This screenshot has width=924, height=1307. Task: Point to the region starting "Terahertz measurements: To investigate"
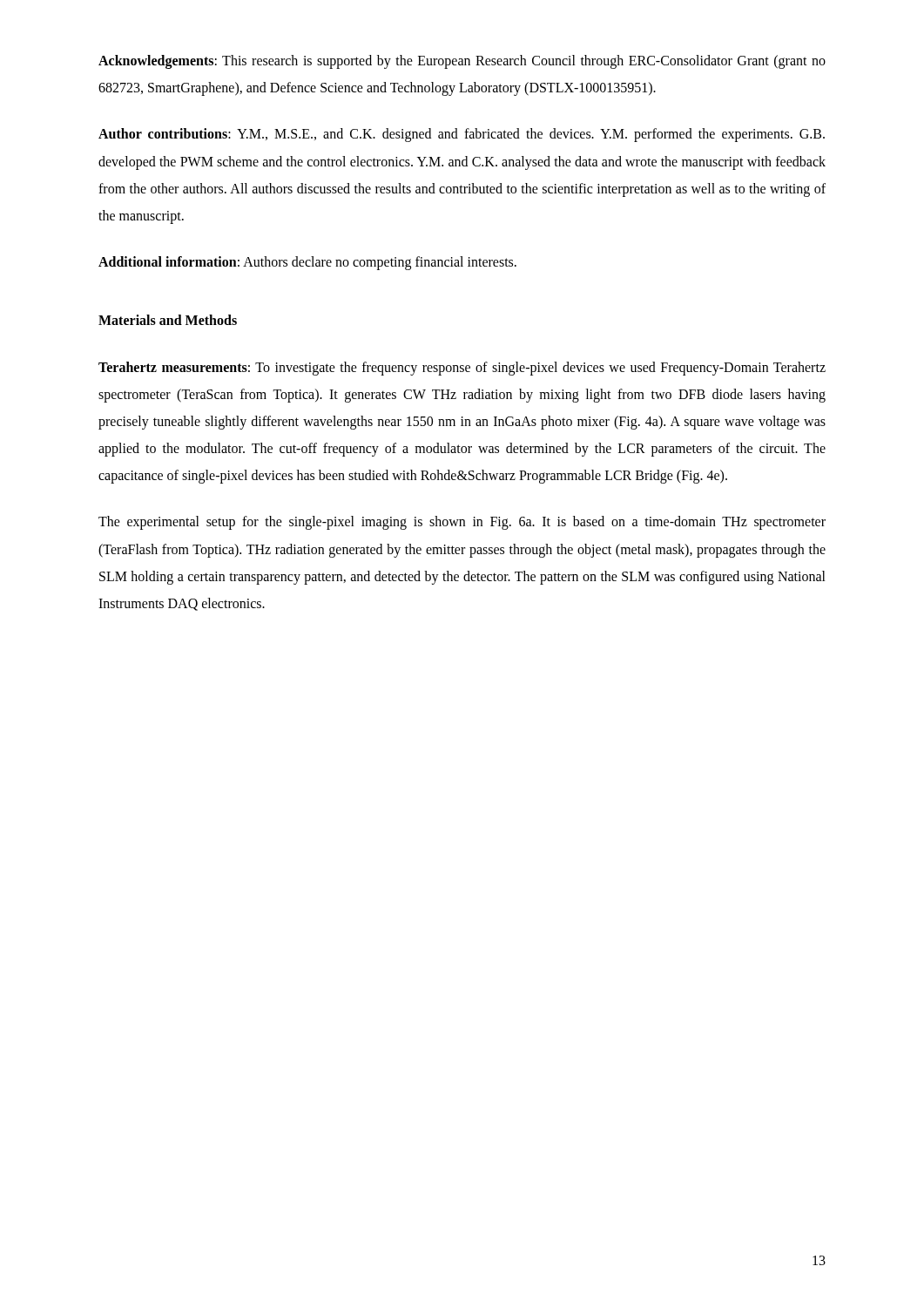click(x=462, y=421)
